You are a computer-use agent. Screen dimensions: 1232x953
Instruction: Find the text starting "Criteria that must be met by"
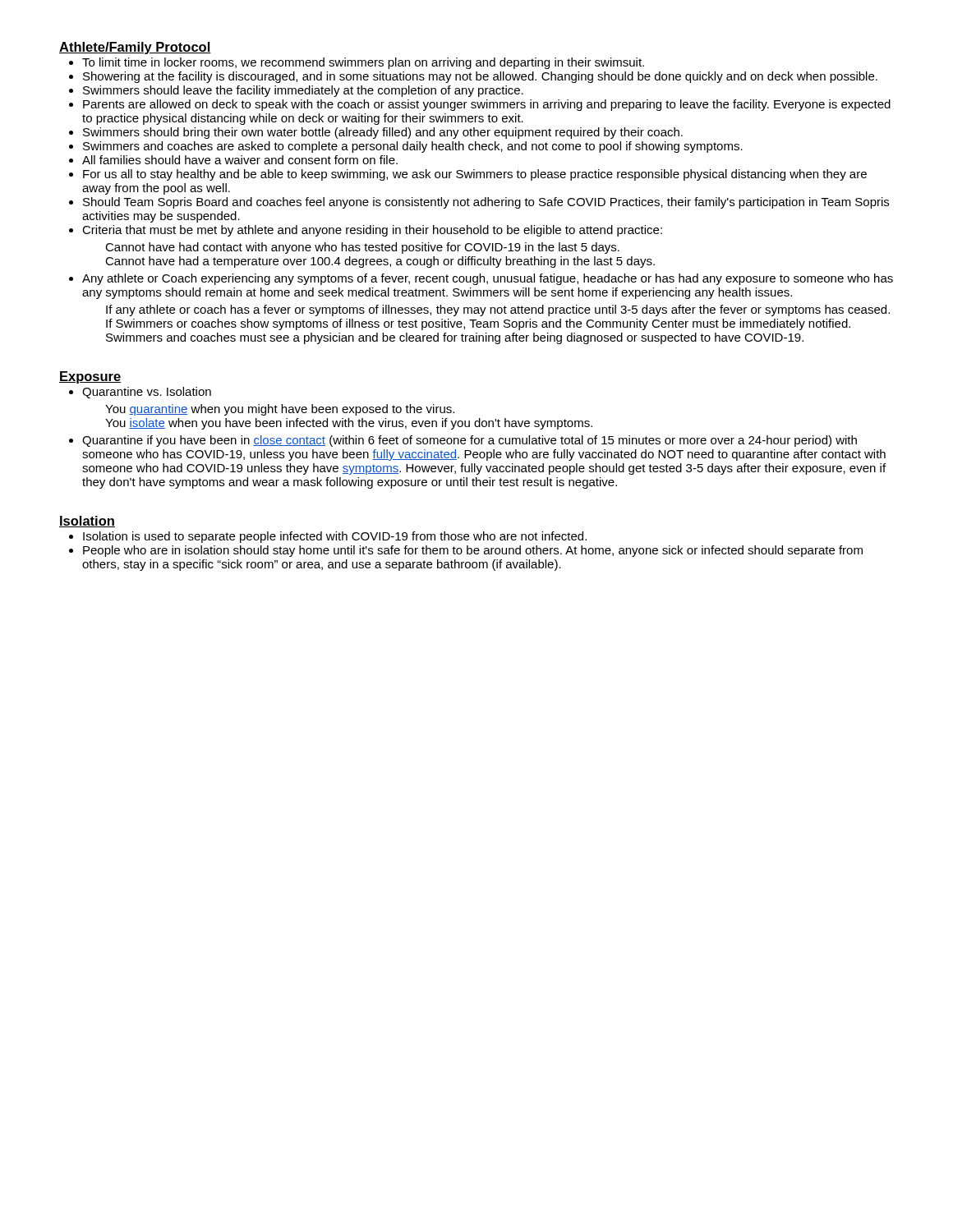tap(488, 245)
